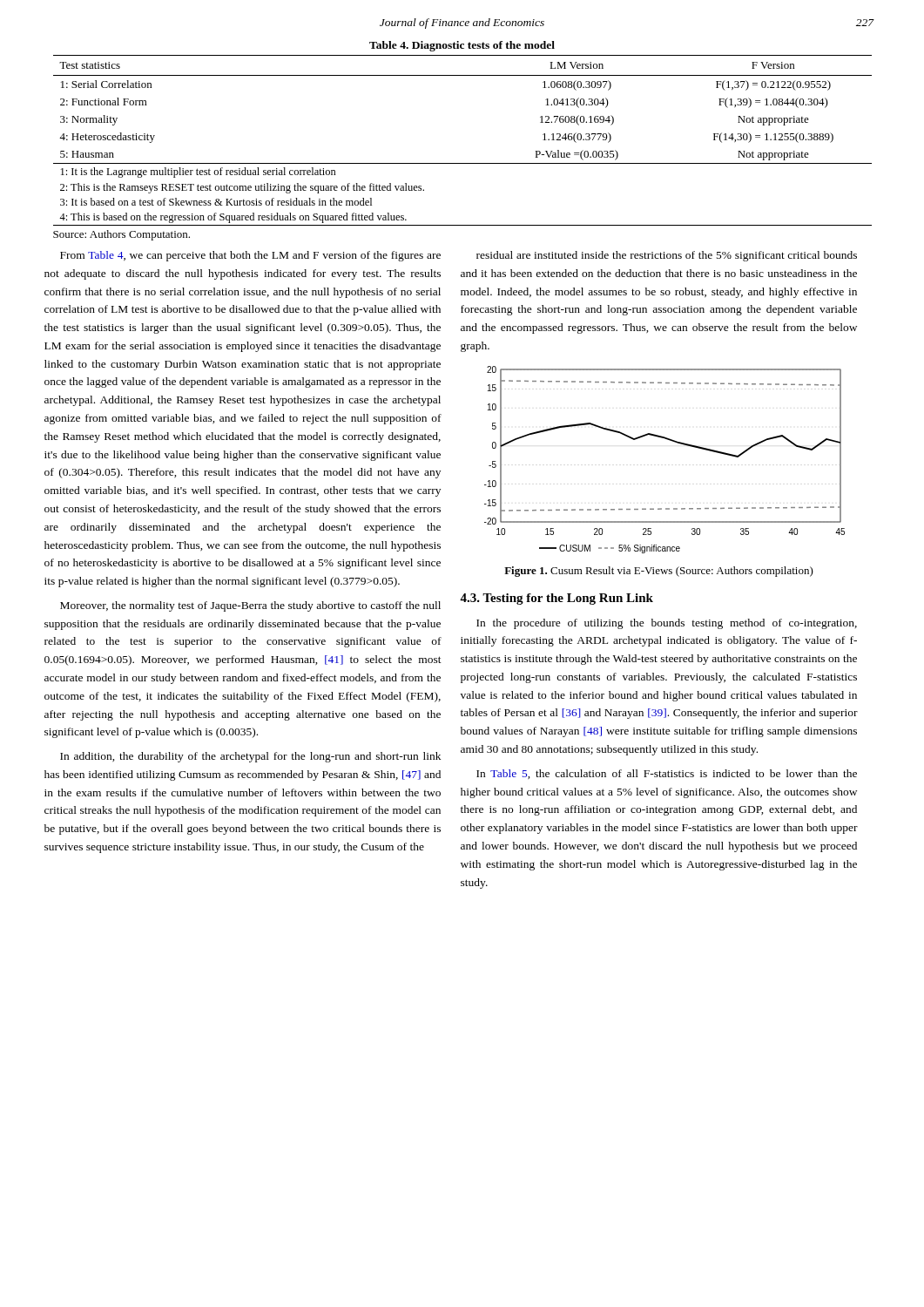Viewport: 924px width, 1307px height.
Task: Select the passage starting "4.3. Testing for the Long Run Link"
Action: pyautogui.click(x=557, y=598)
